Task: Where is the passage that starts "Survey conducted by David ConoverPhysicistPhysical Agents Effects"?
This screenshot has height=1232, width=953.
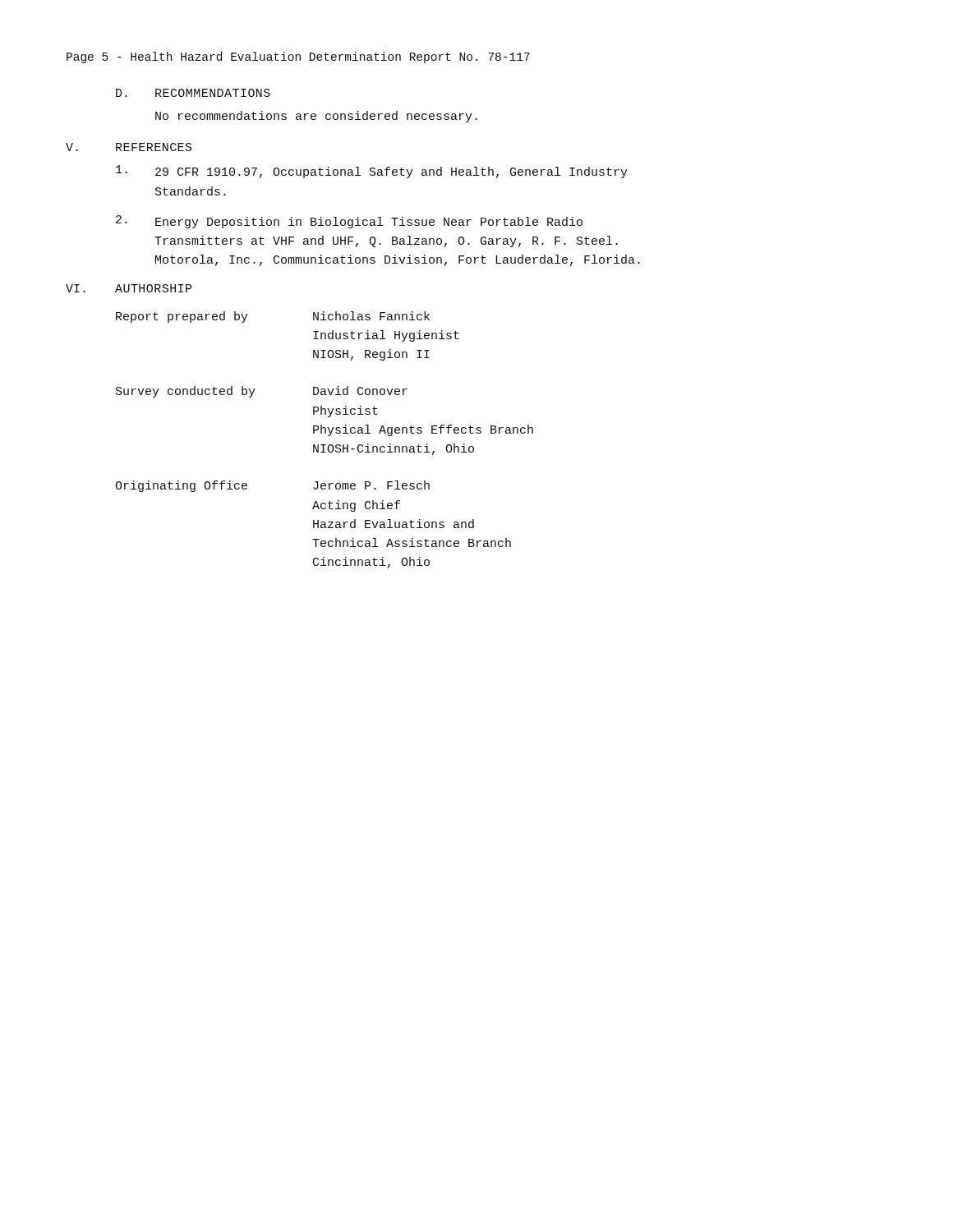Action: (x=325, y=421)
